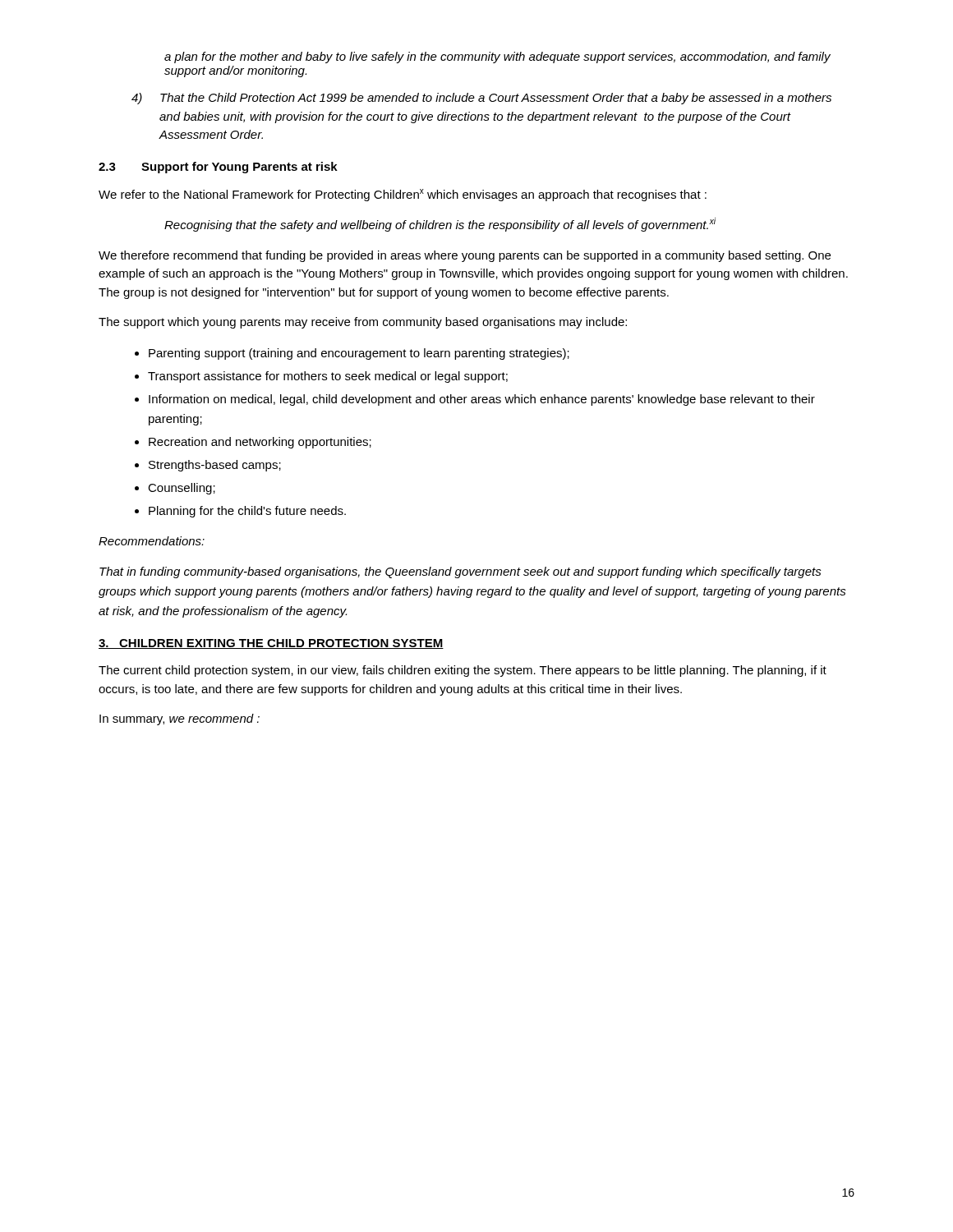Find "Recreation and networking opportunities;" on this page
The image size is (953, 1232).
[253, 443]
